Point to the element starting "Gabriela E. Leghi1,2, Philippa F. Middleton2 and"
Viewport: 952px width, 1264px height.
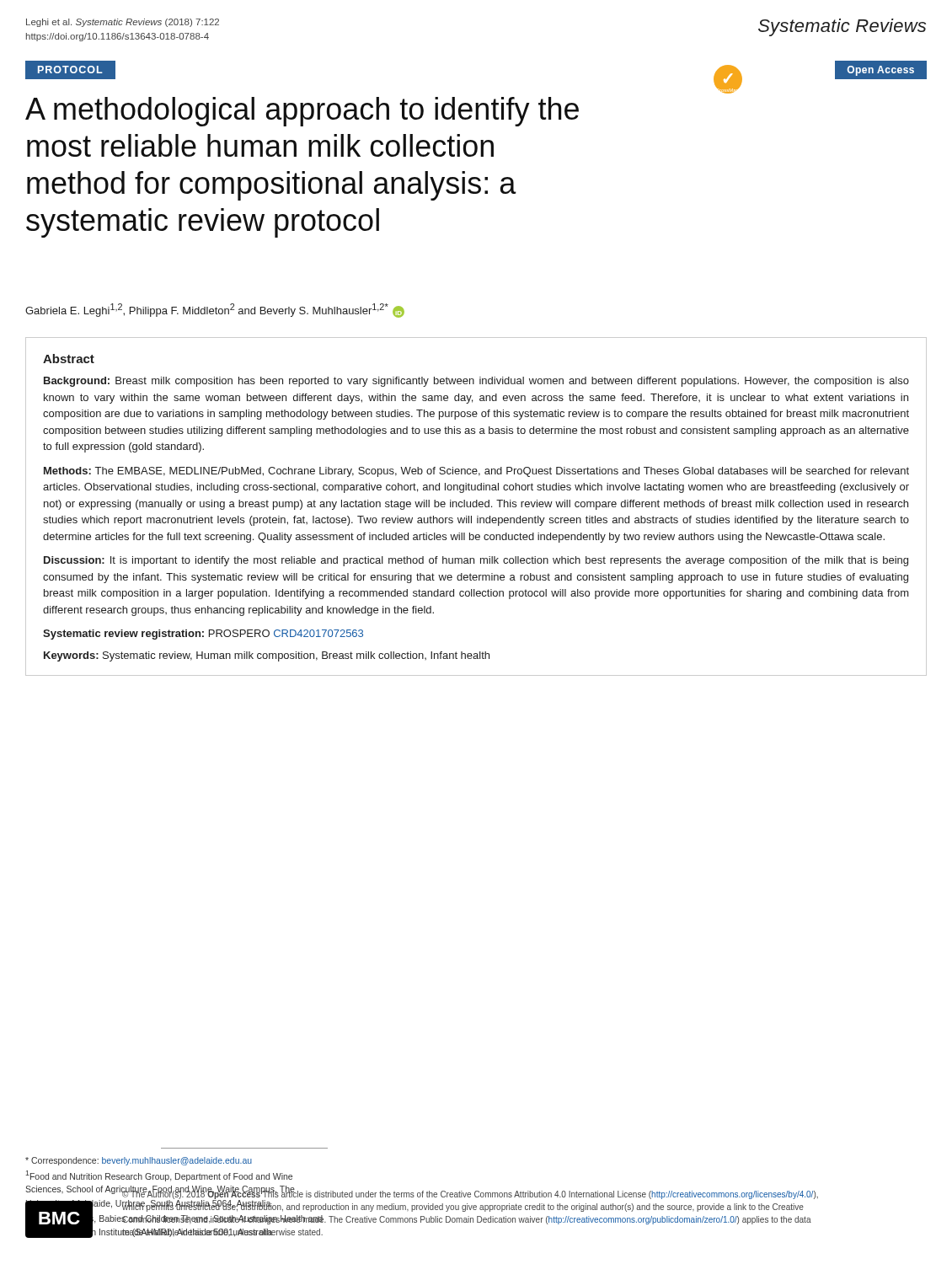coord(215,310)
